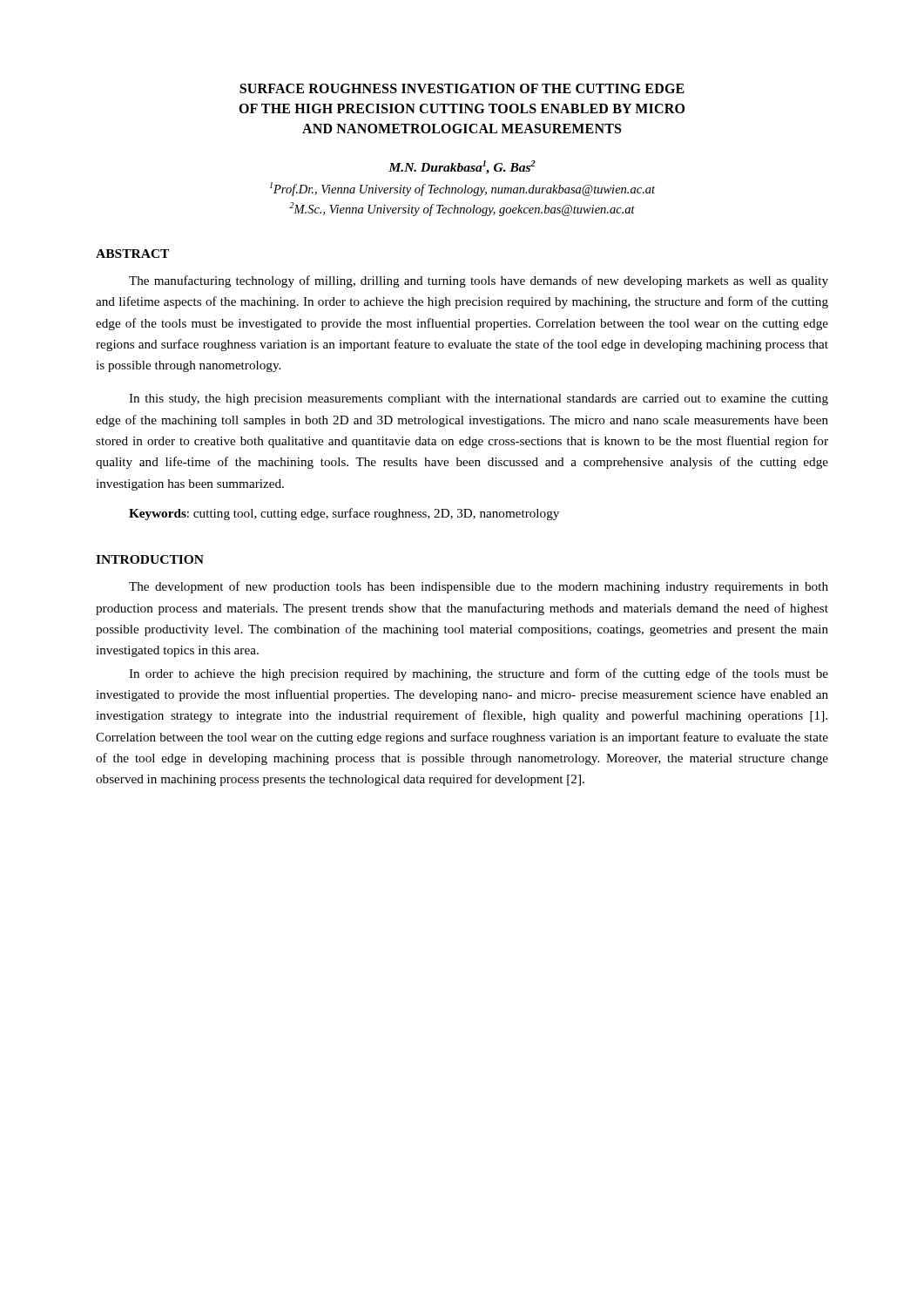Locate the text block starting "The development of"
Screen dimensions: 1307x924
[x=462, y=618]
